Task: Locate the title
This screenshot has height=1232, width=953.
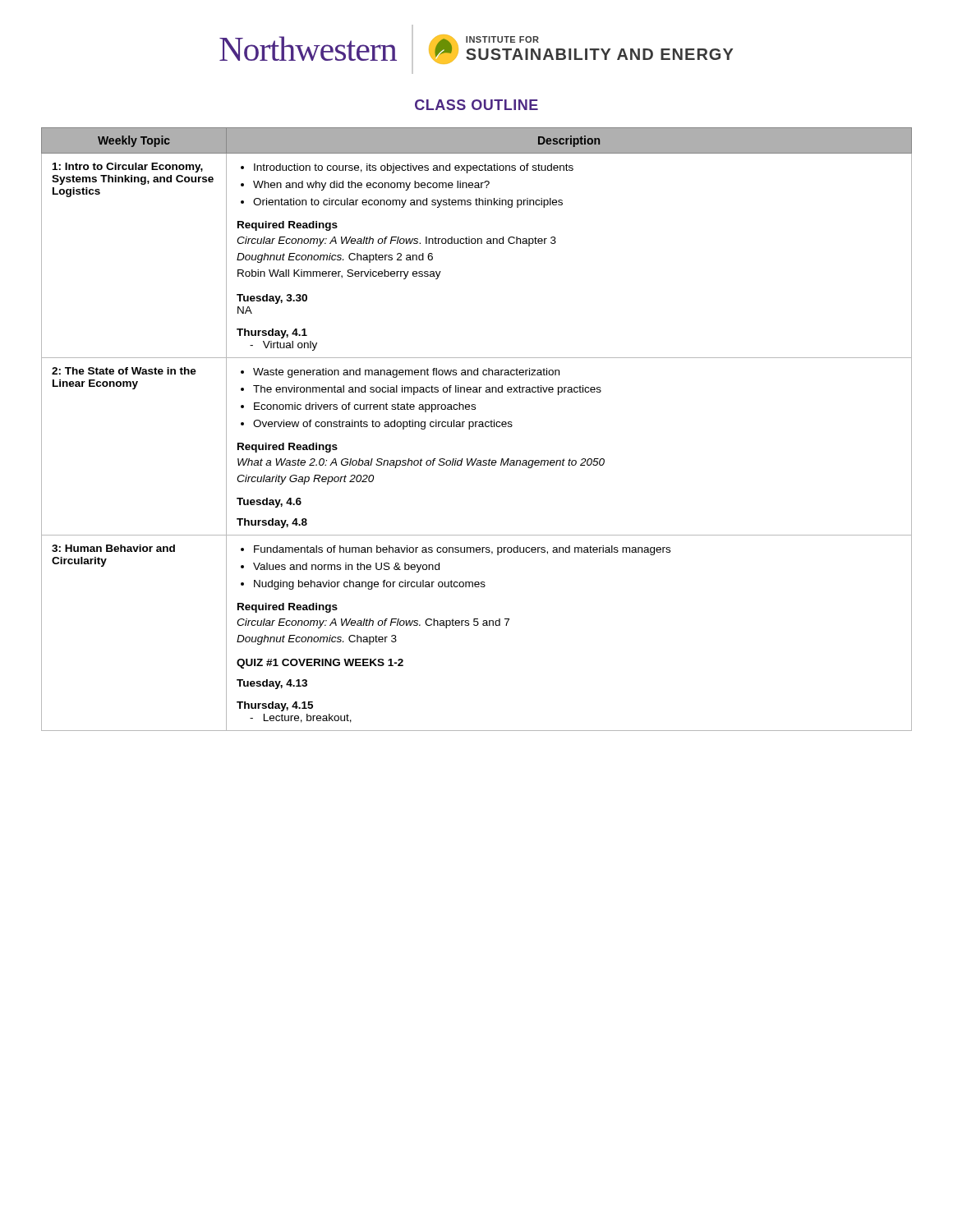Action: point(476,105)
